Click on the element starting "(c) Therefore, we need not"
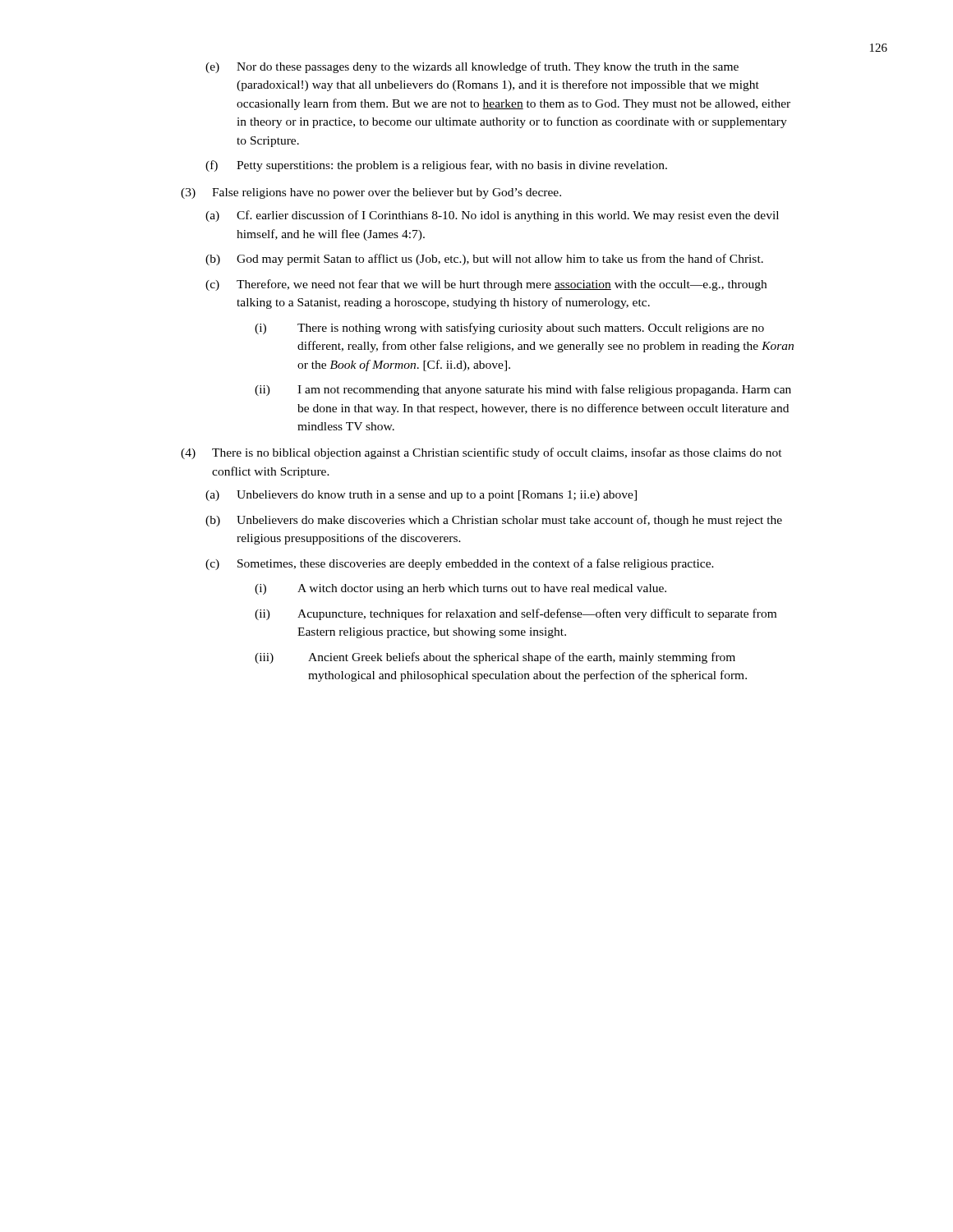 tap(501, 293)
